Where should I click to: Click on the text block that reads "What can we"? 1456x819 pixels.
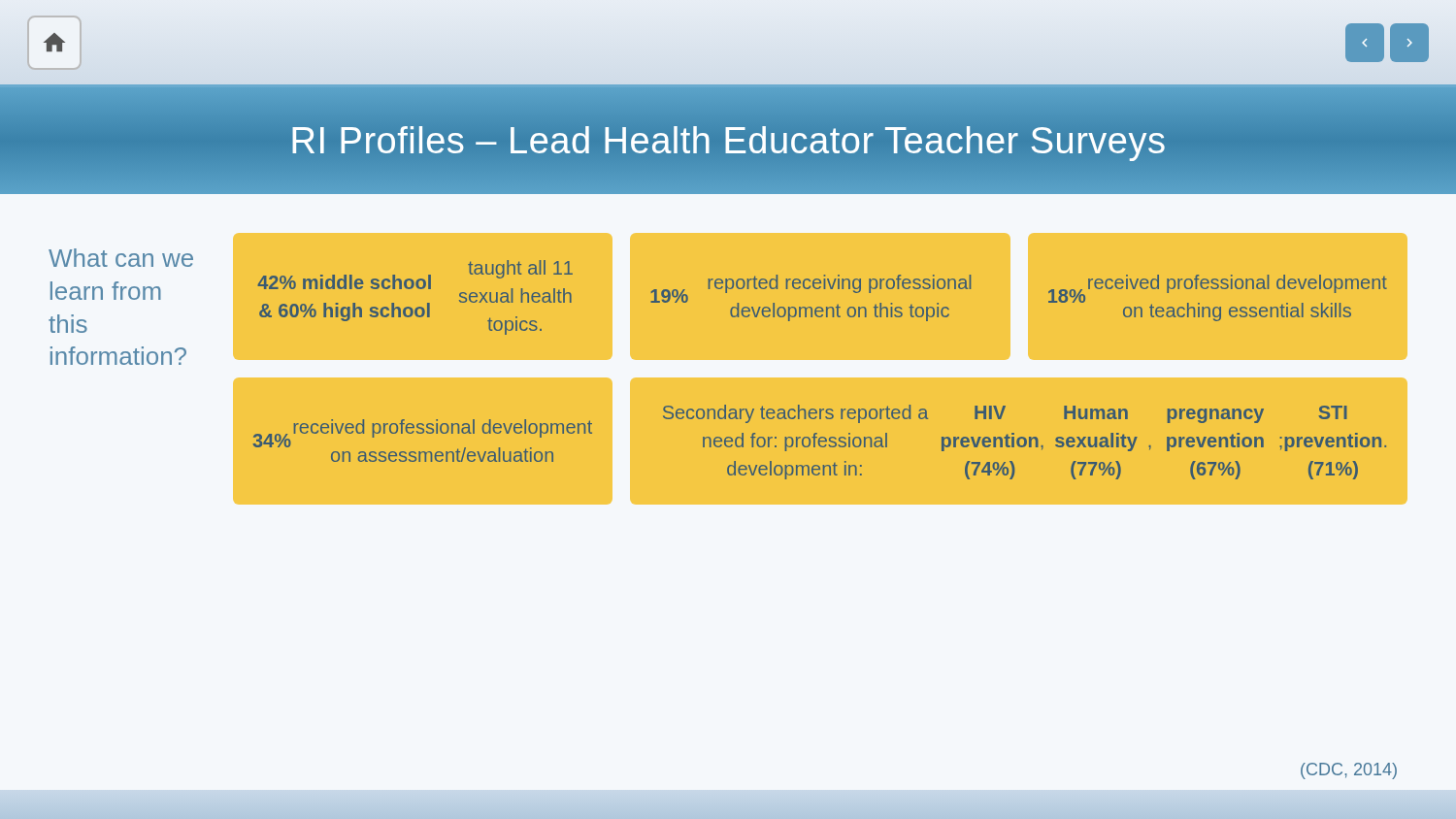tap(121, 307)
